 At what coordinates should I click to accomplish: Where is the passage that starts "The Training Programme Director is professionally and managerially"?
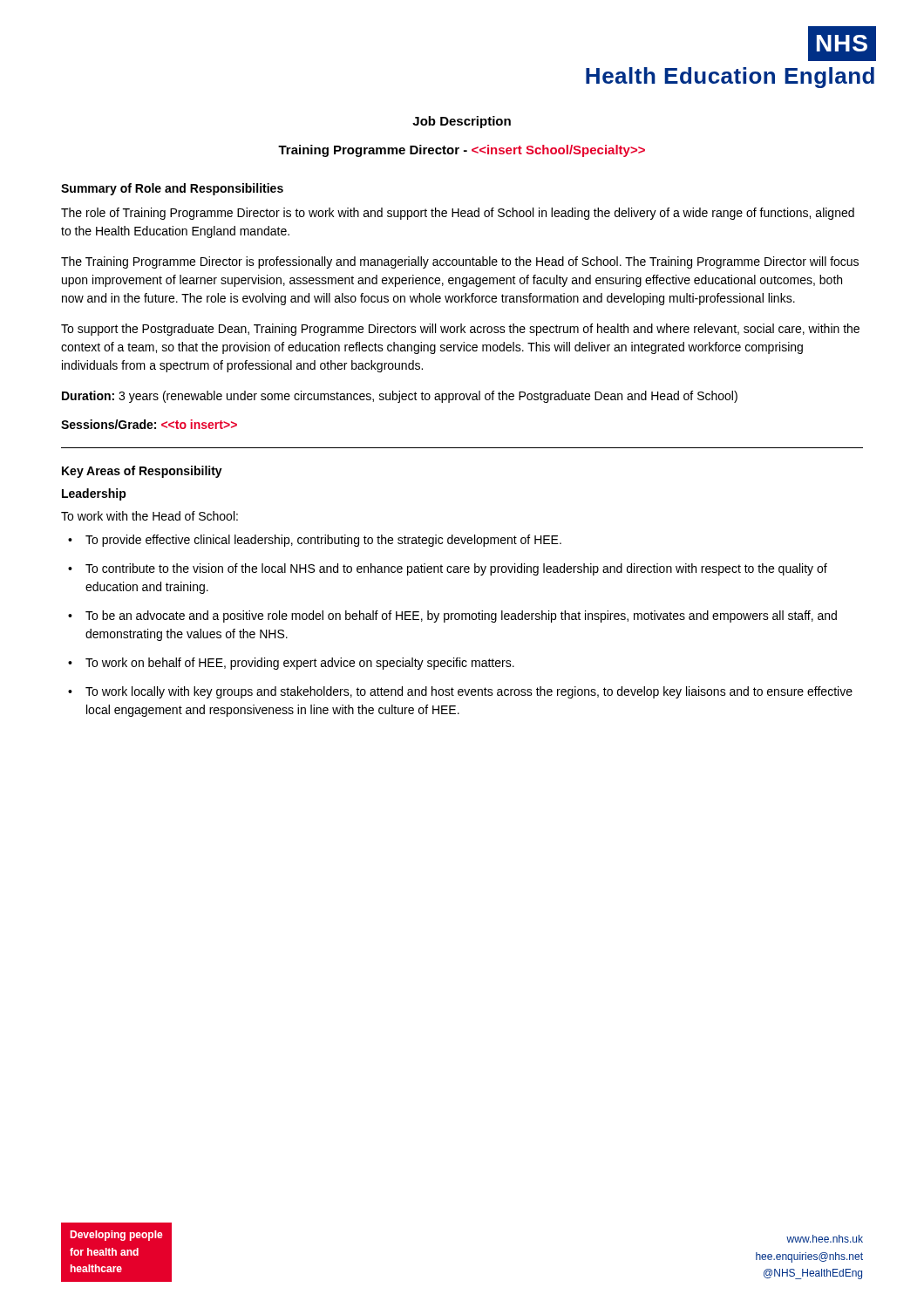[x=460, y=280]
